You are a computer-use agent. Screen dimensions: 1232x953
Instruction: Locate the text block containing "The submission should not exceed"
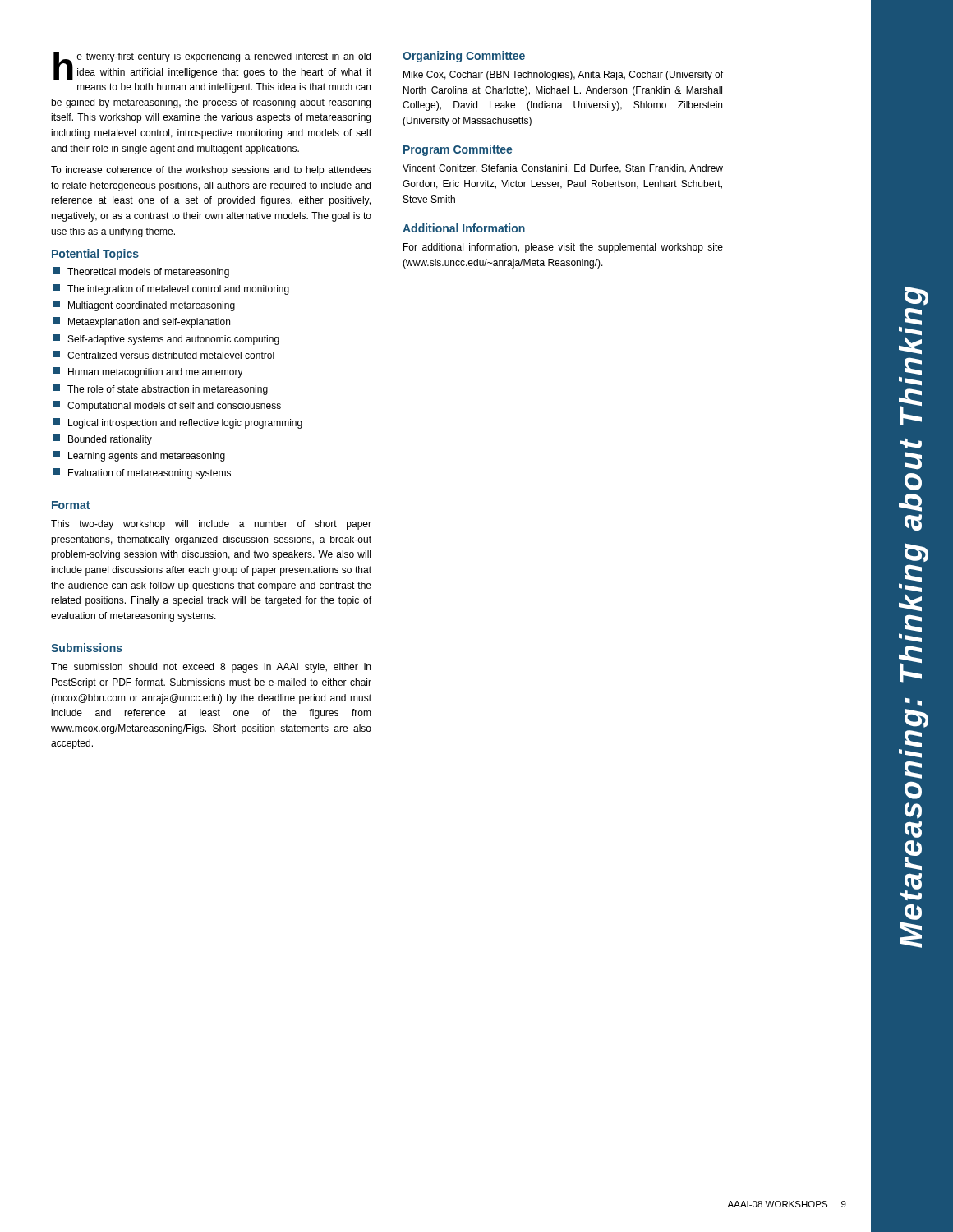point(211,706)
